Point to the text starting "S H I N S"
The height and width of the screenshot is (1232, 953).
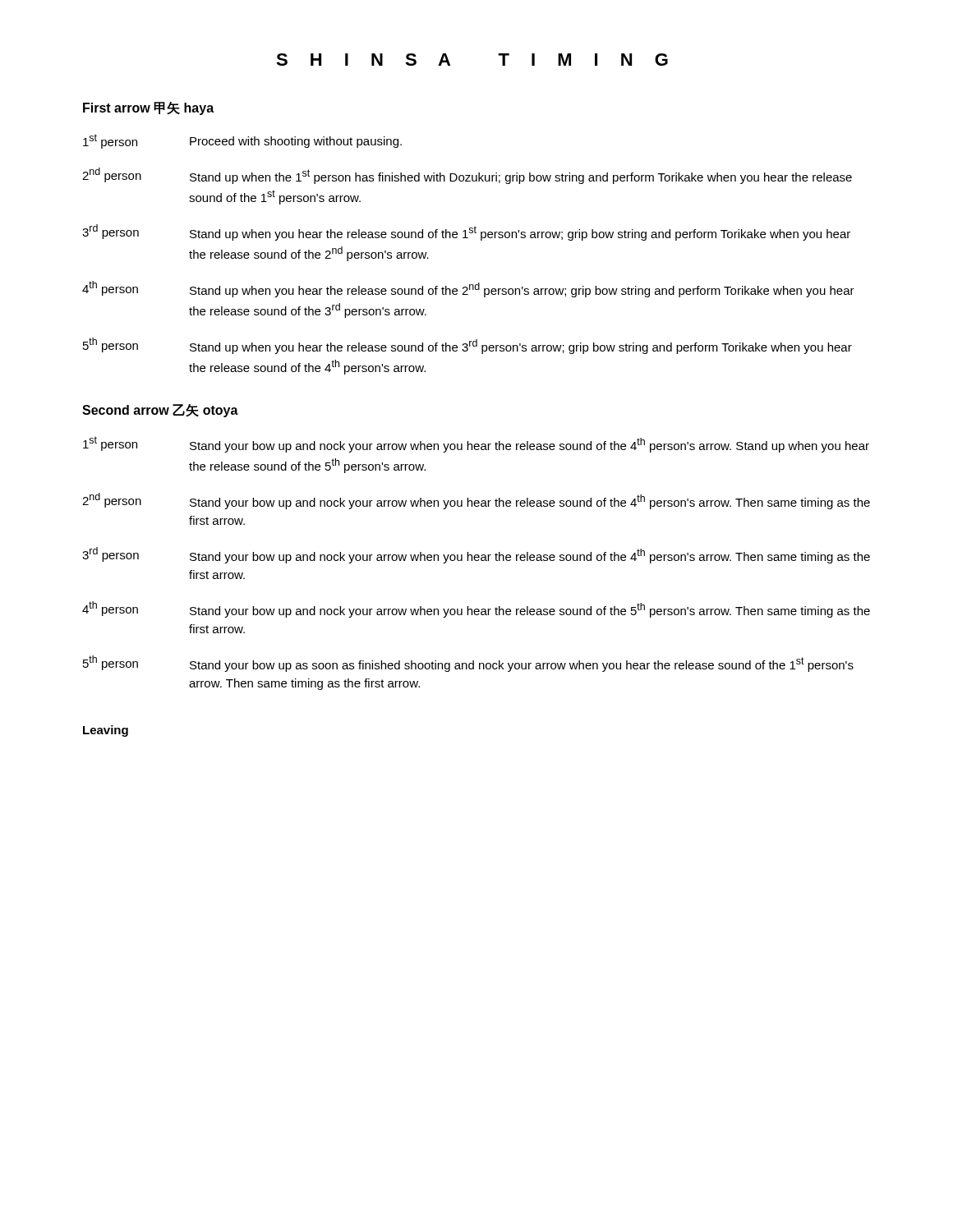pyautogui.click(x=281, y=60)
